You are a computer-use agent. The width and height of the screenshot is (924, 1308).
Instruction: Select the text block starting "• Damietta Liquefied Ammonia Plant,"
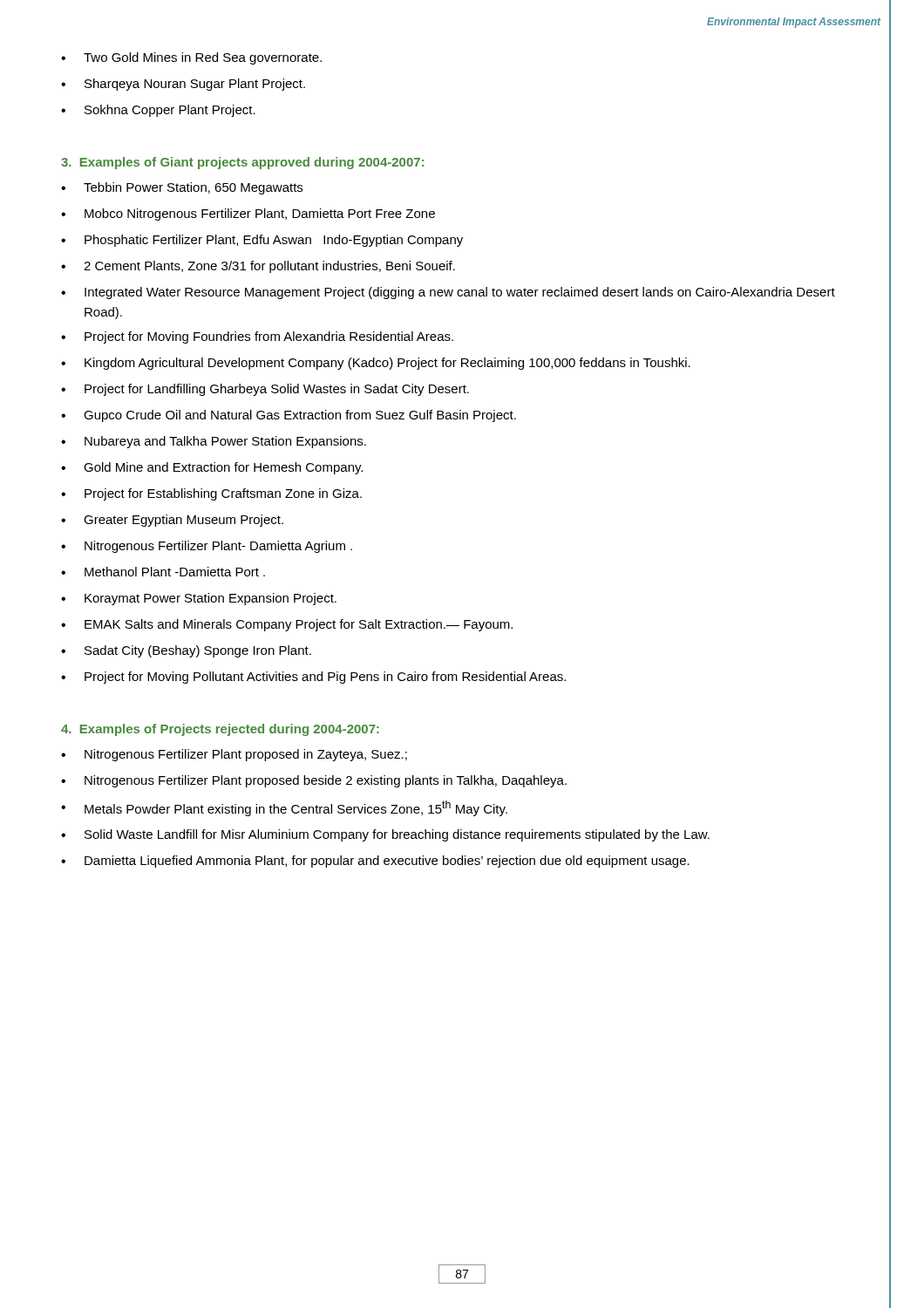(x=376, y=861)
